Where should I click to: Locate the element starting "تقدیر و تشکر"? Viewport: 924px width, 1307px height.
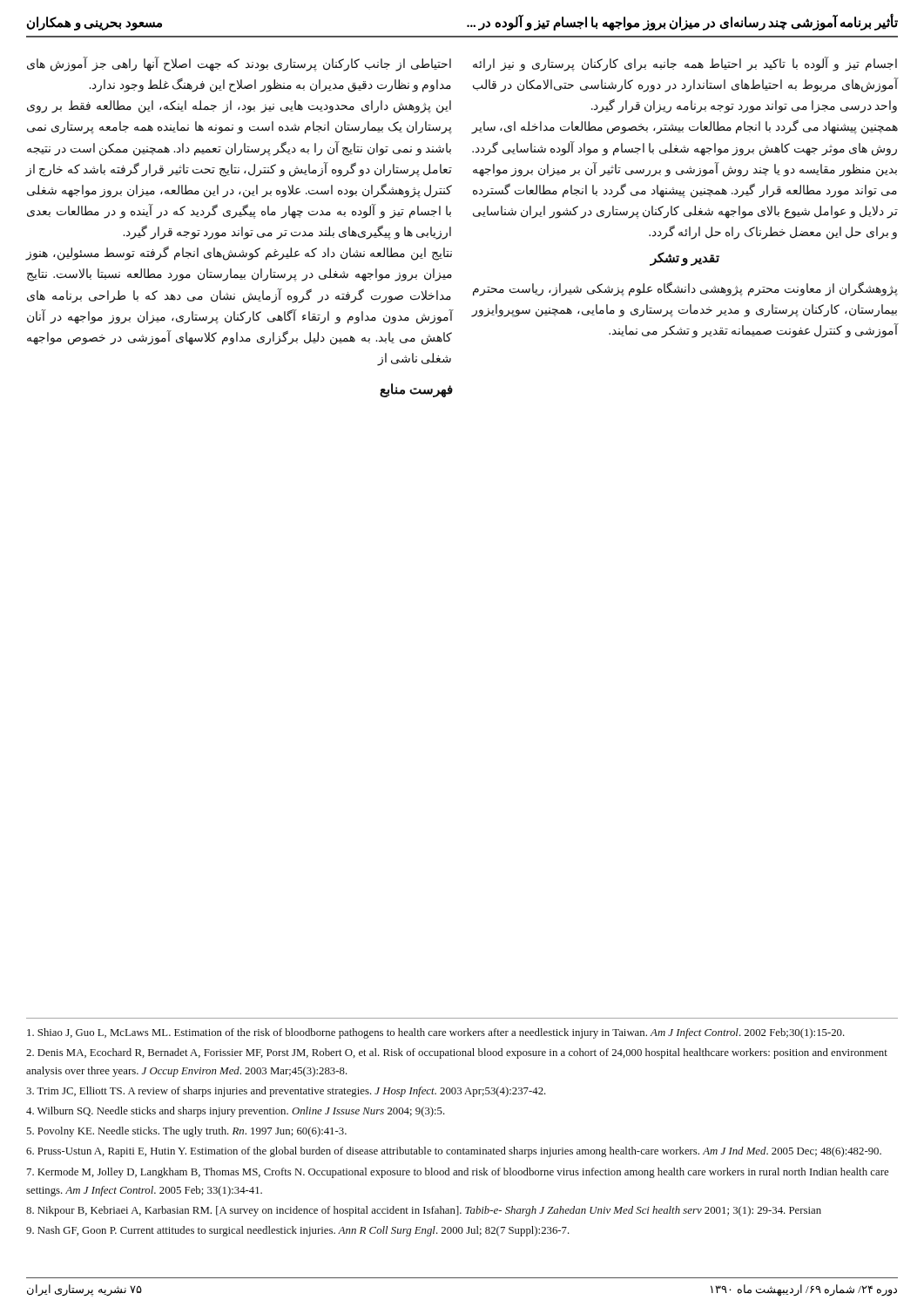click(685, 258)
